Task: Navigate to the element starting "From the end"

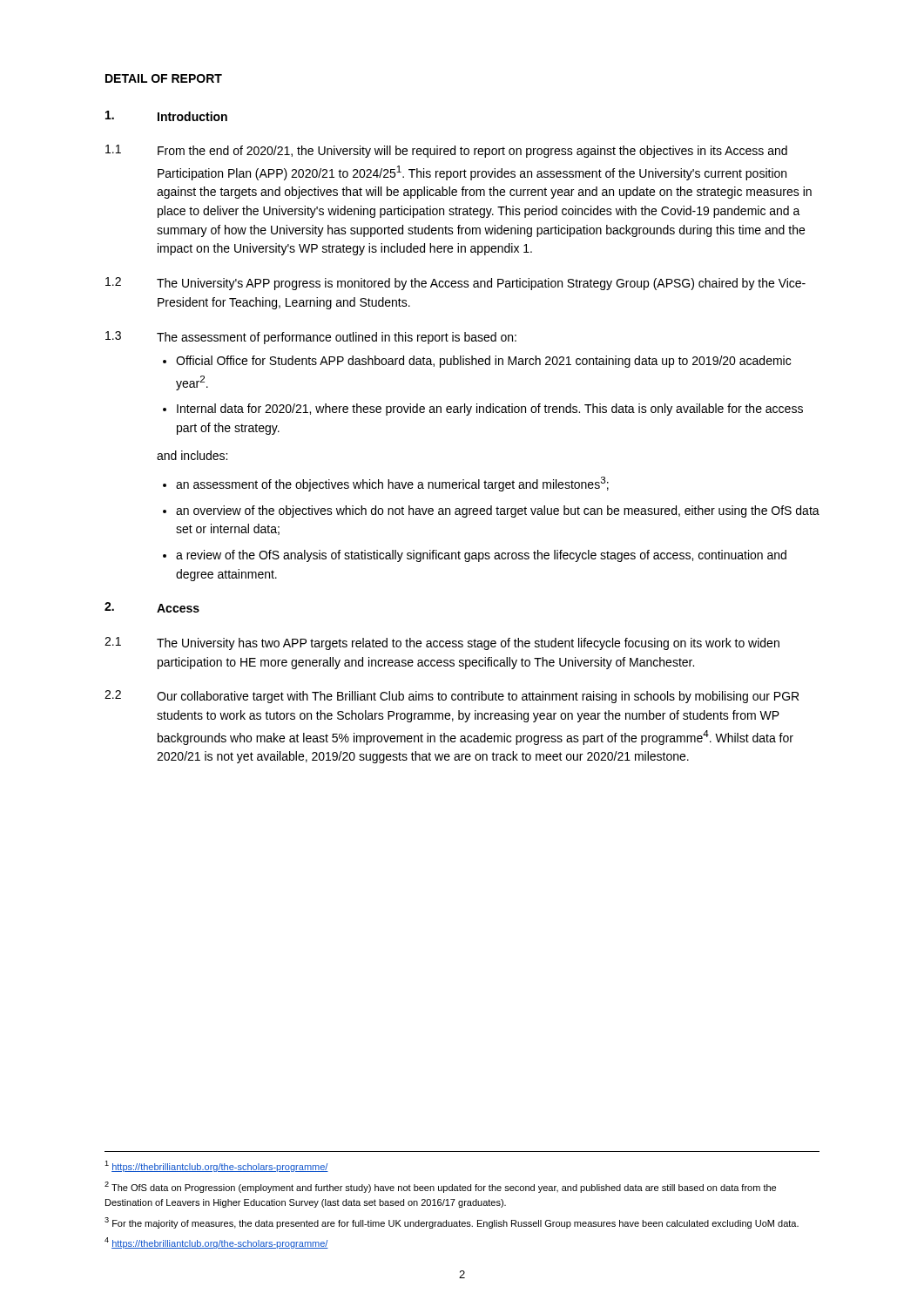Action: (484, 200)
